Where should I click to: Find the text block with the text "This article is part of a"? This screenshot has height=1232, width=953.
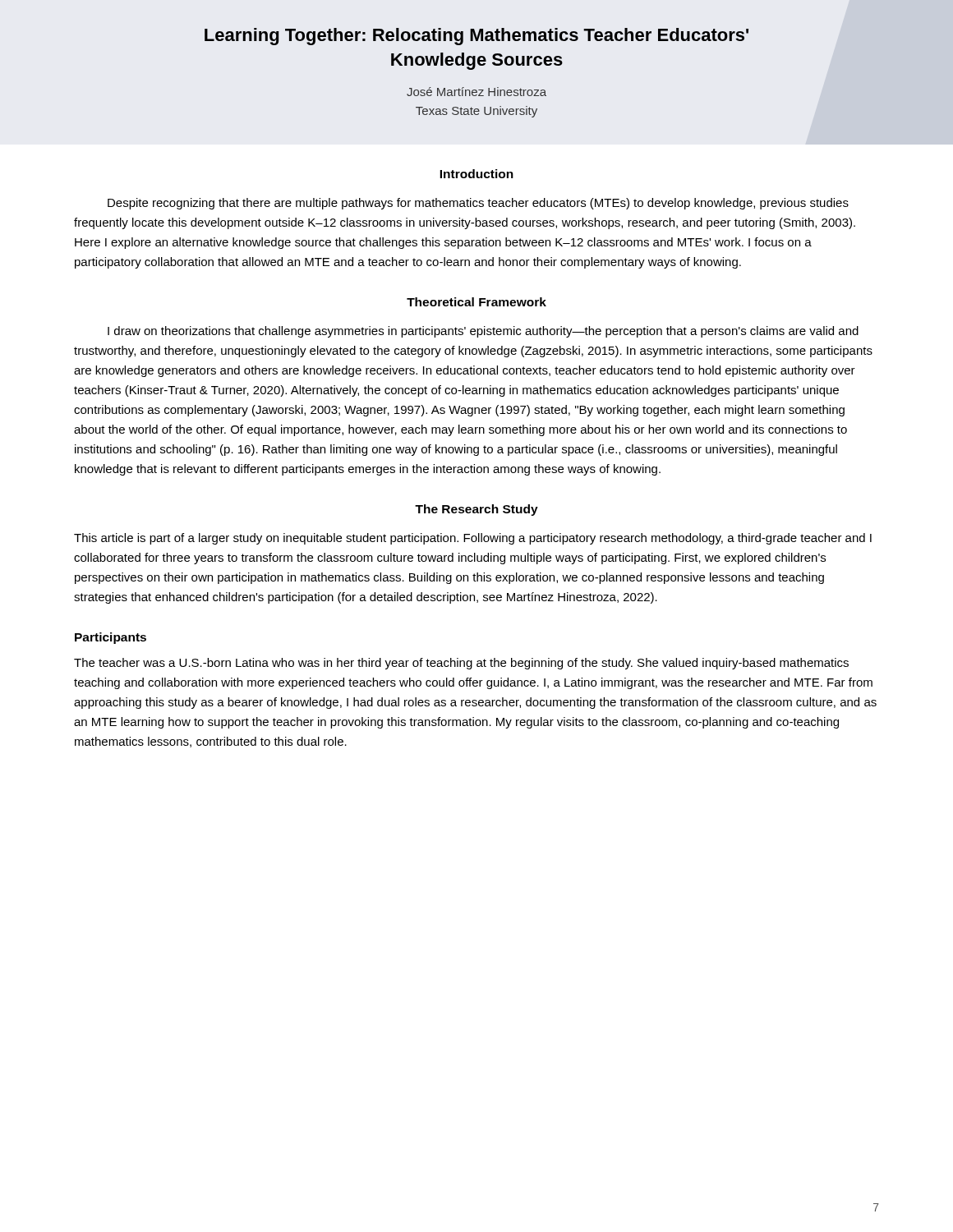(473, 567)
